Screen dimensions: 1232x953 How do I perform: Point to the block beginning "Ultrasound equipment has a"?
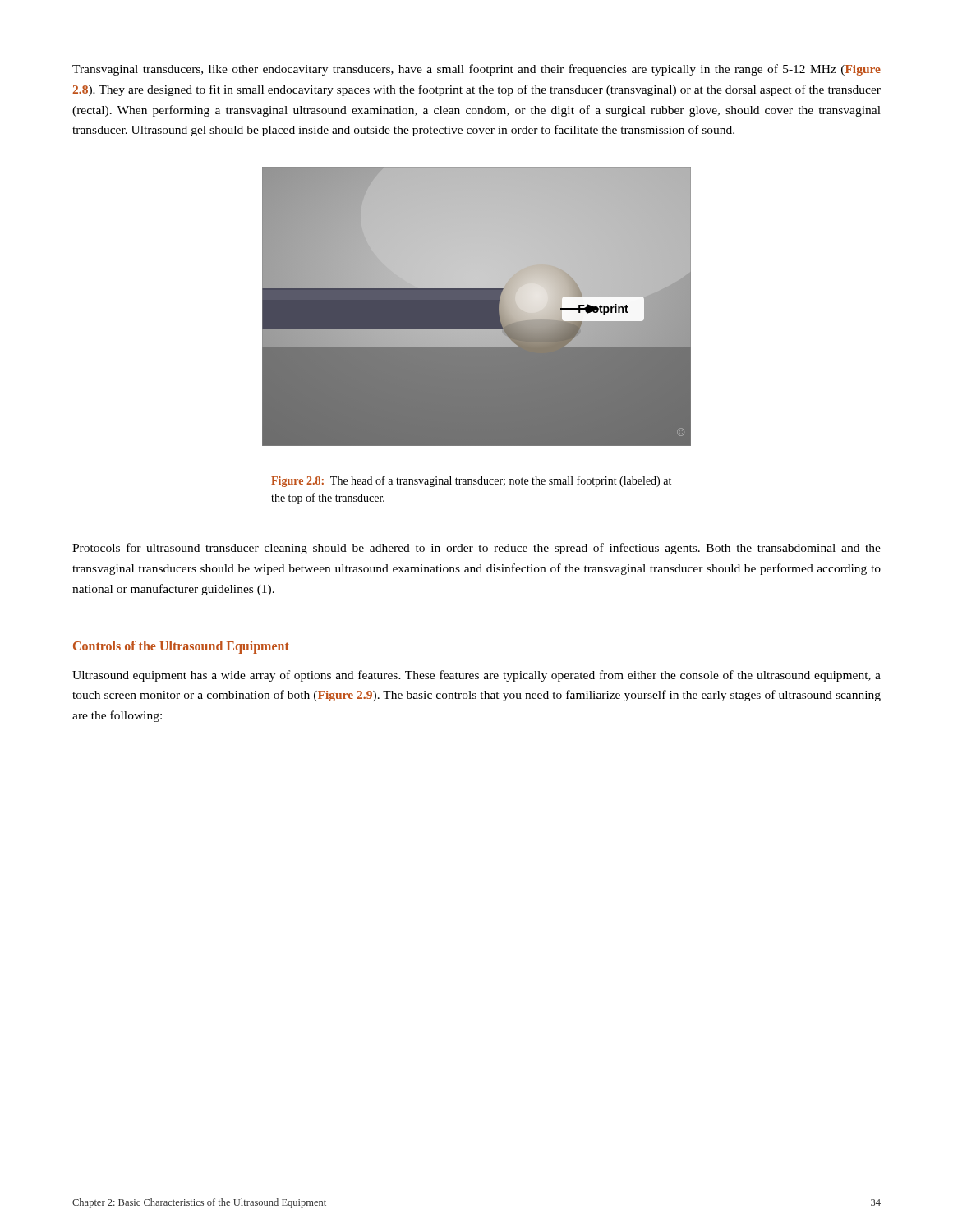pos(476,695)
